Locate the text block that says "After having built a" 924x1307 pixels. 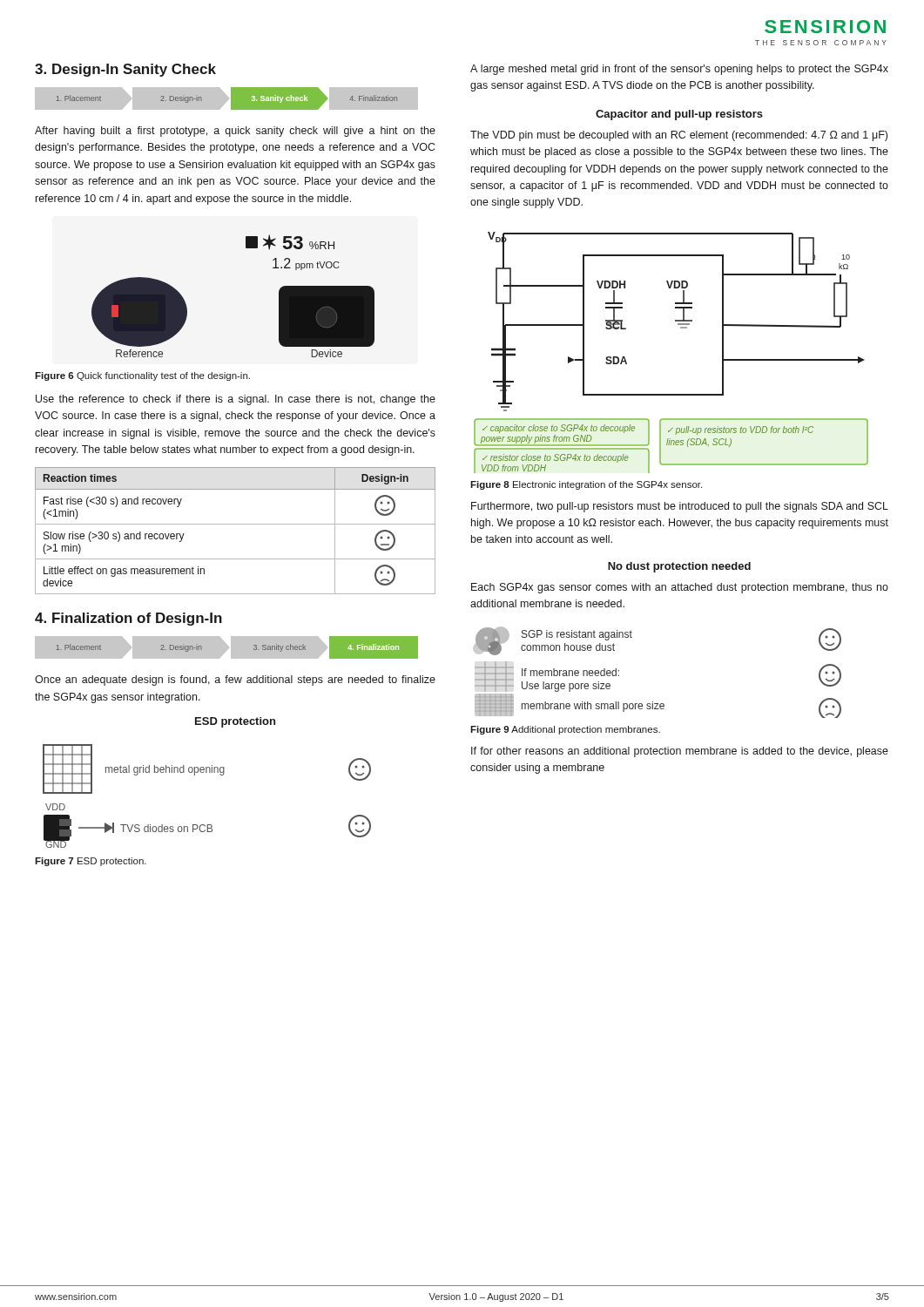click(x=235, y=164)
